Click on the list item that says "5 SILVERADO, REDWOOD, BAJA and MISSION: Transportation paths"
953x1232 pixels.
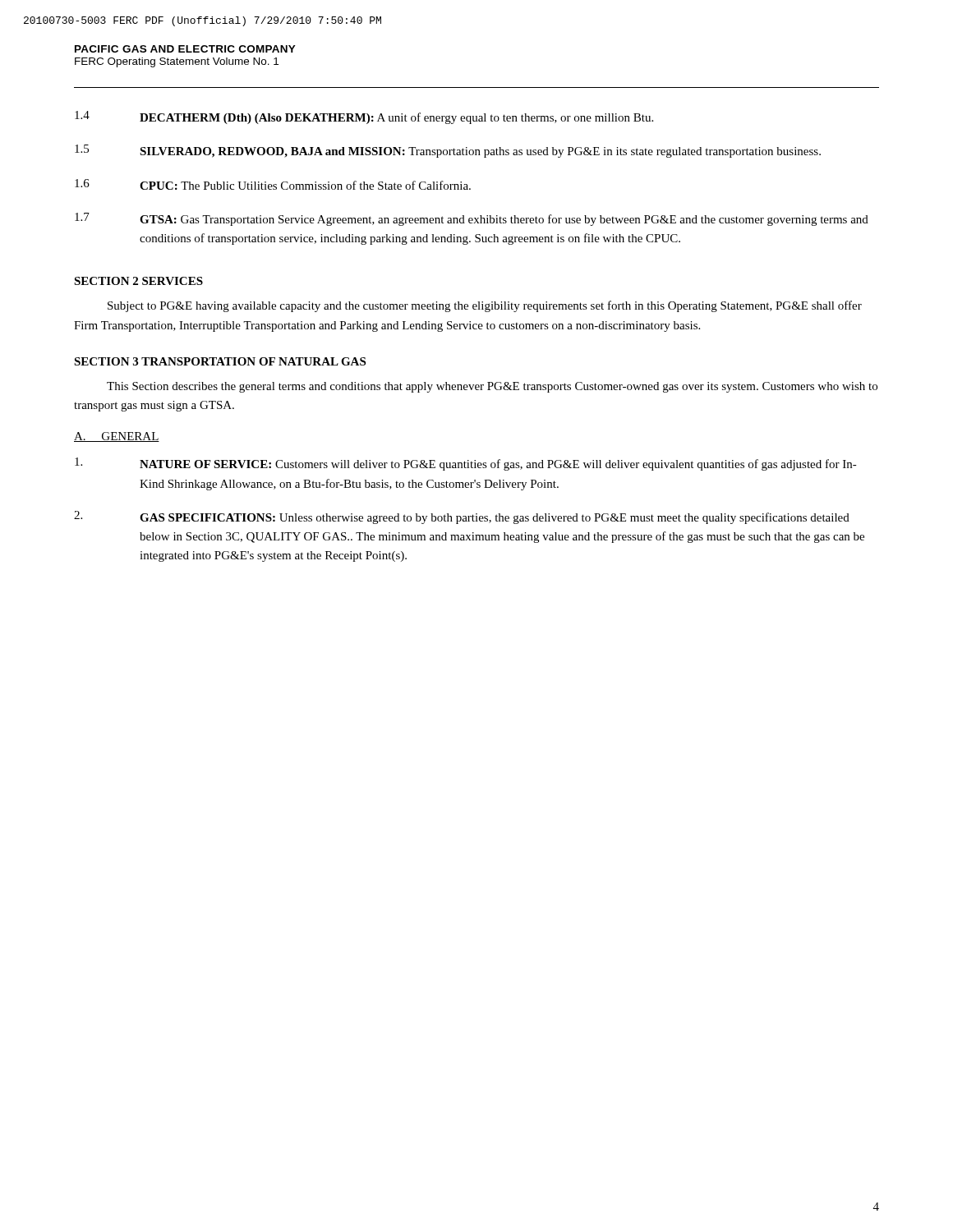click(x=476, y=152)
